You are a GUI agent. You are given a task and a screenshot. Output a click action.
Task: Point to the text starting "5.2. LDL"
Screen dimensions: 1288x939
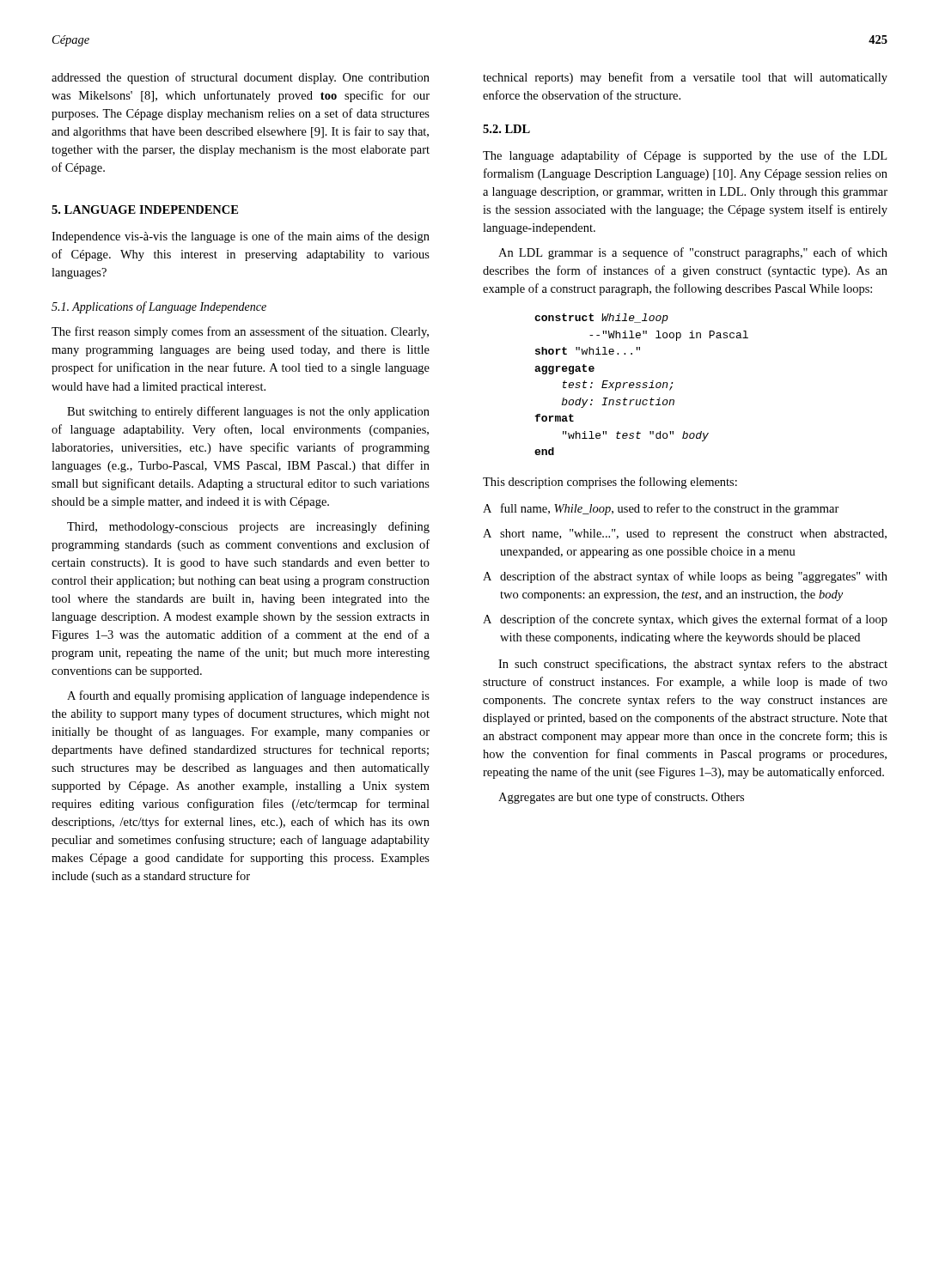[x=507, y=129]
